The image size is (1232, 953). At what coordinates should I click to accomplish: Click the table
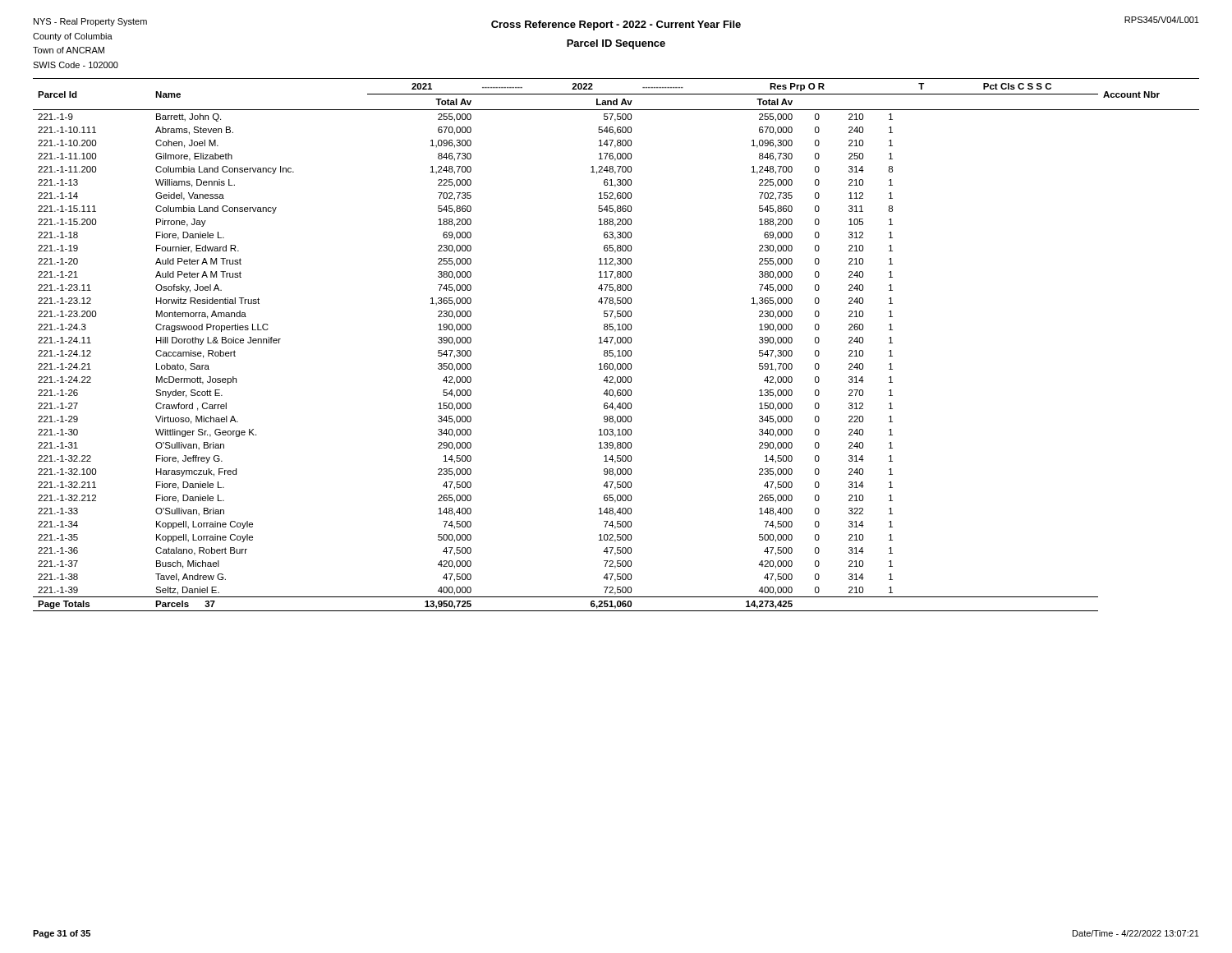(616, 345)
